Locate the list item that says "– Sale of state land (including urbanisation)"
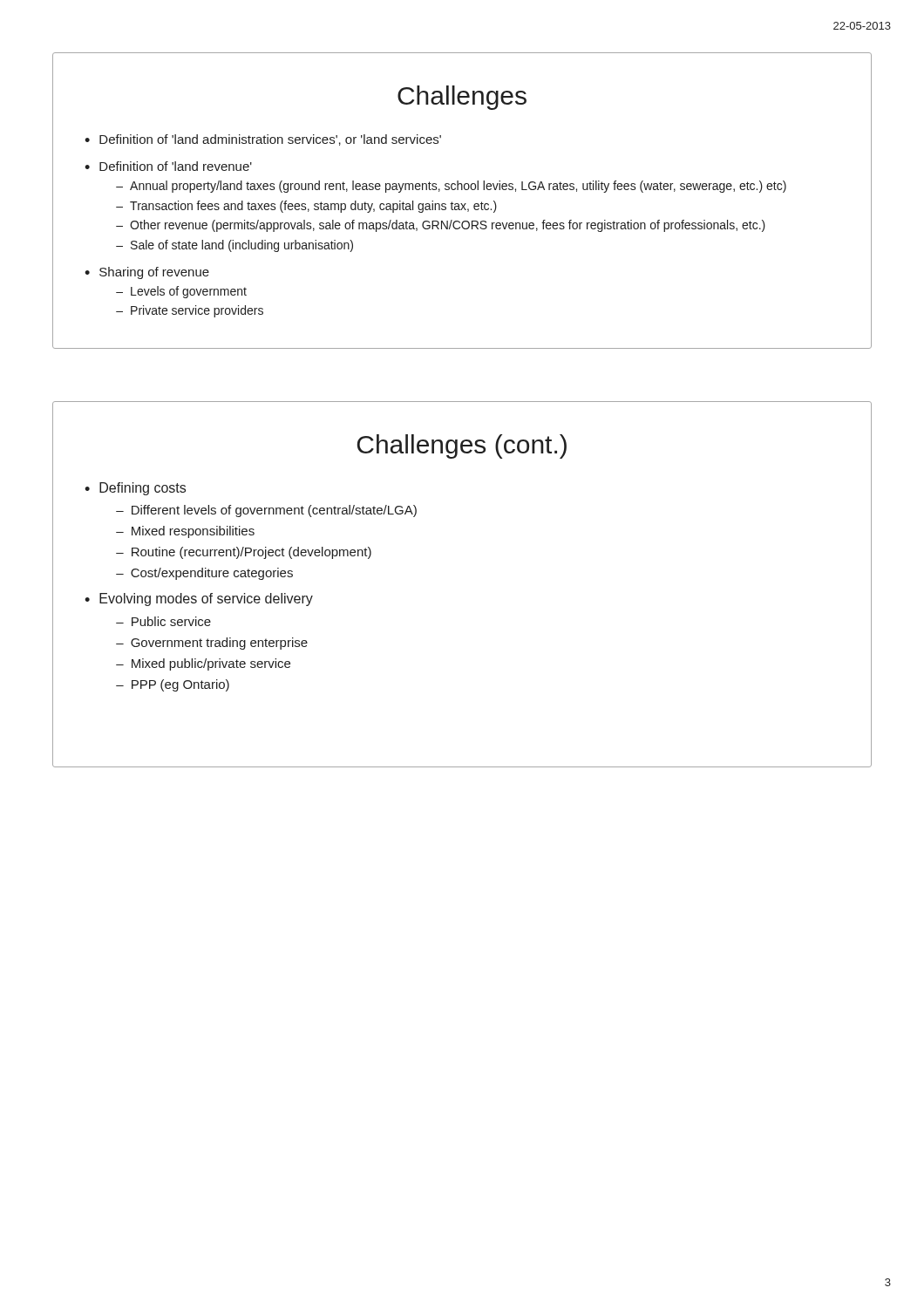 (234, 246)
